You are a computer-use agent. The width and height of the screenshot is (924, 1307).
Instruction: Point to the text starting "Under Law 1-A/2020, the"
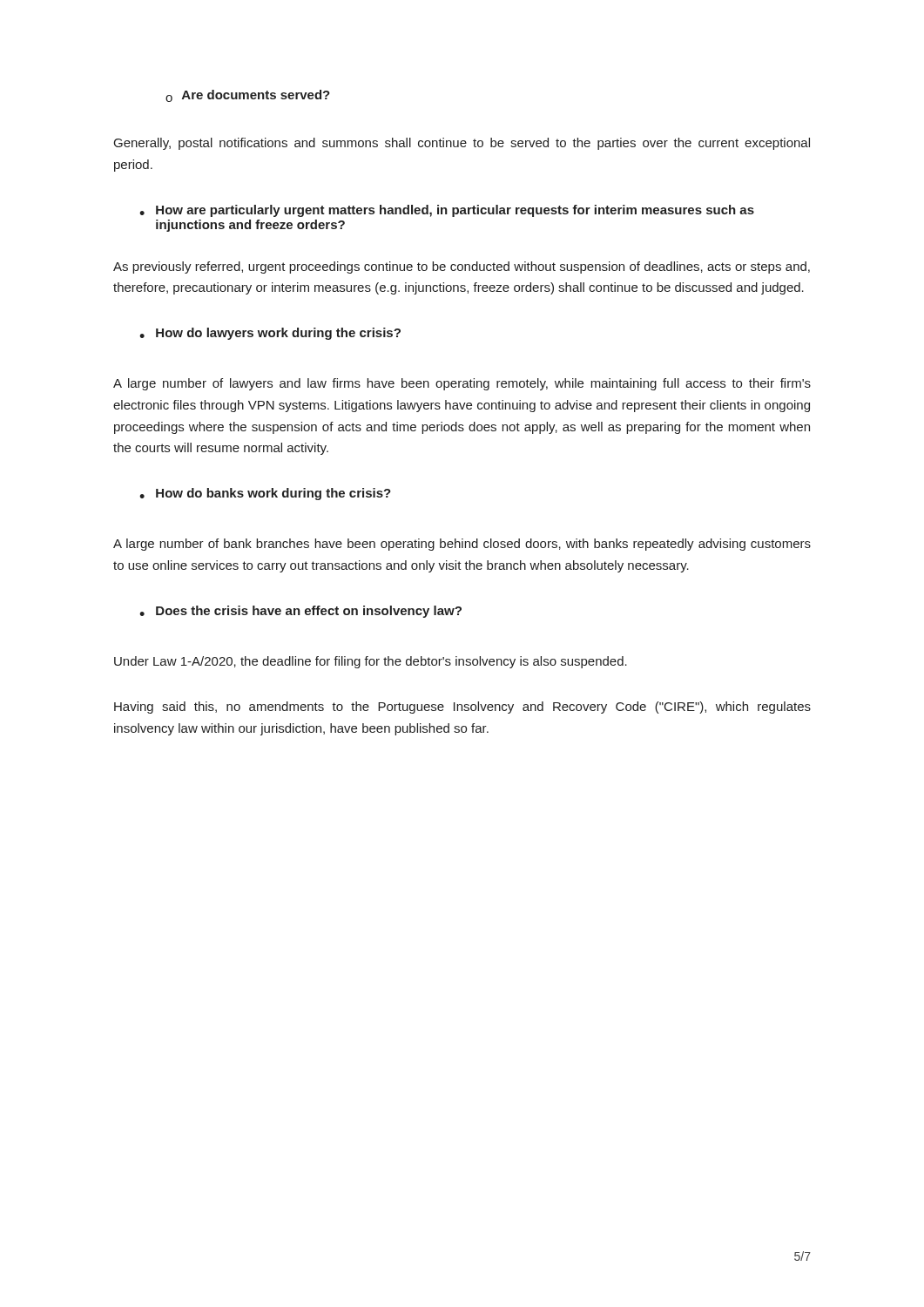click(x=370, y=660)
